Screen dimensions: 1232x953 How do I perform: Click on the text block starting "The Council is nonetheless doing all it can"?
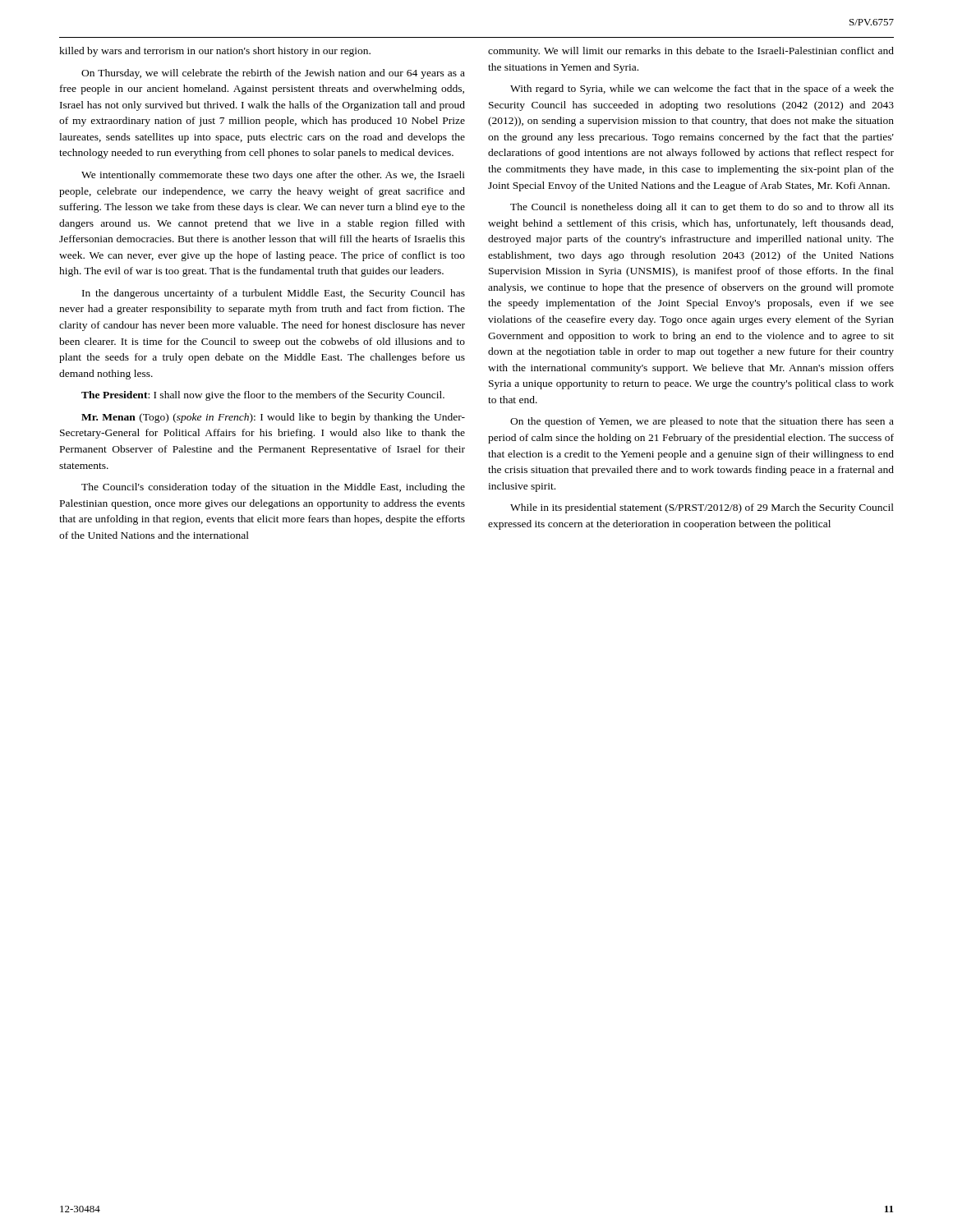coord(691,303)
